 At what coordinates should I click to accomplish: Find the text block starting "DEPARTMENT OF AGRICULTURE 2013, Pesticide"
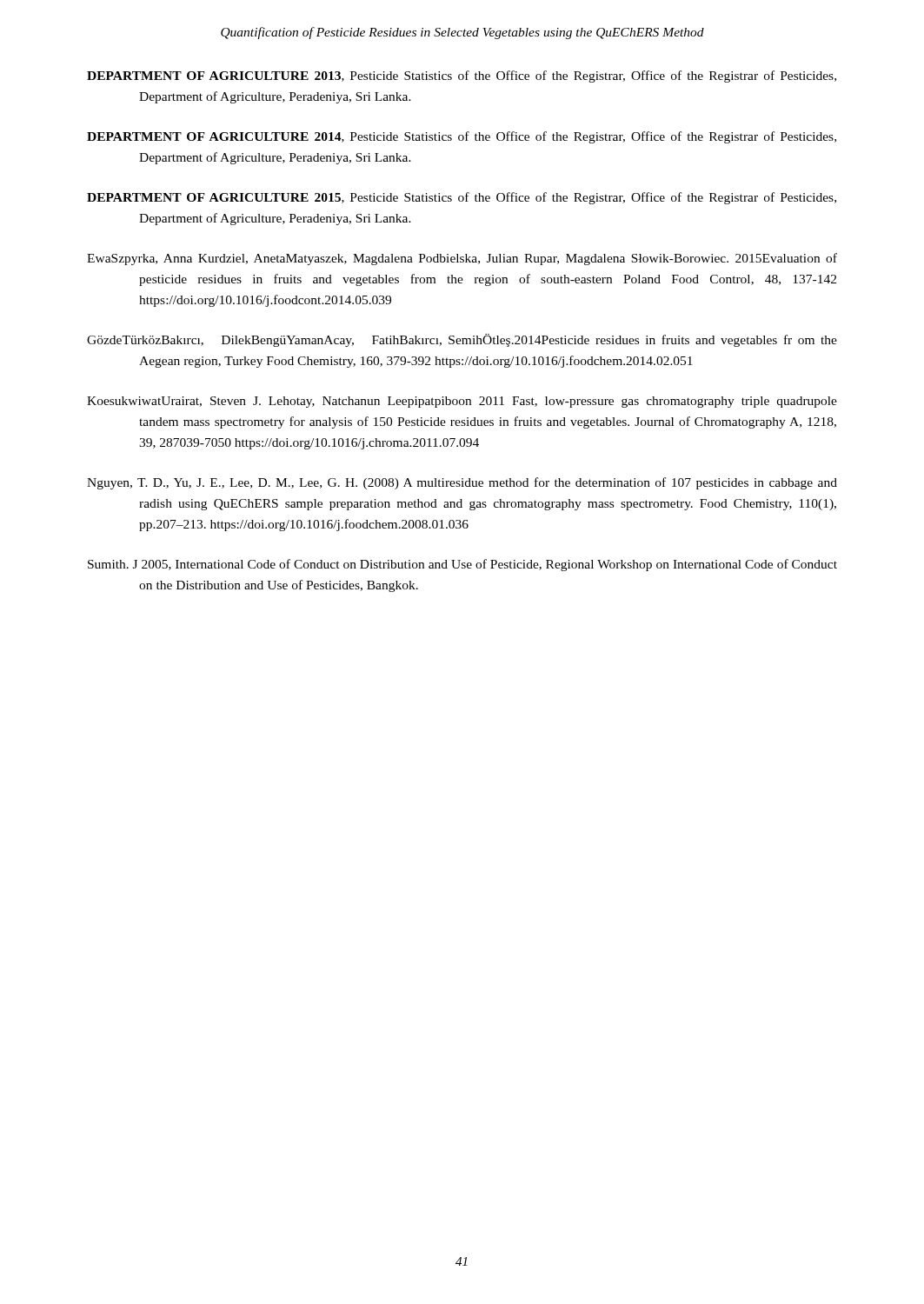click(462, 86)
